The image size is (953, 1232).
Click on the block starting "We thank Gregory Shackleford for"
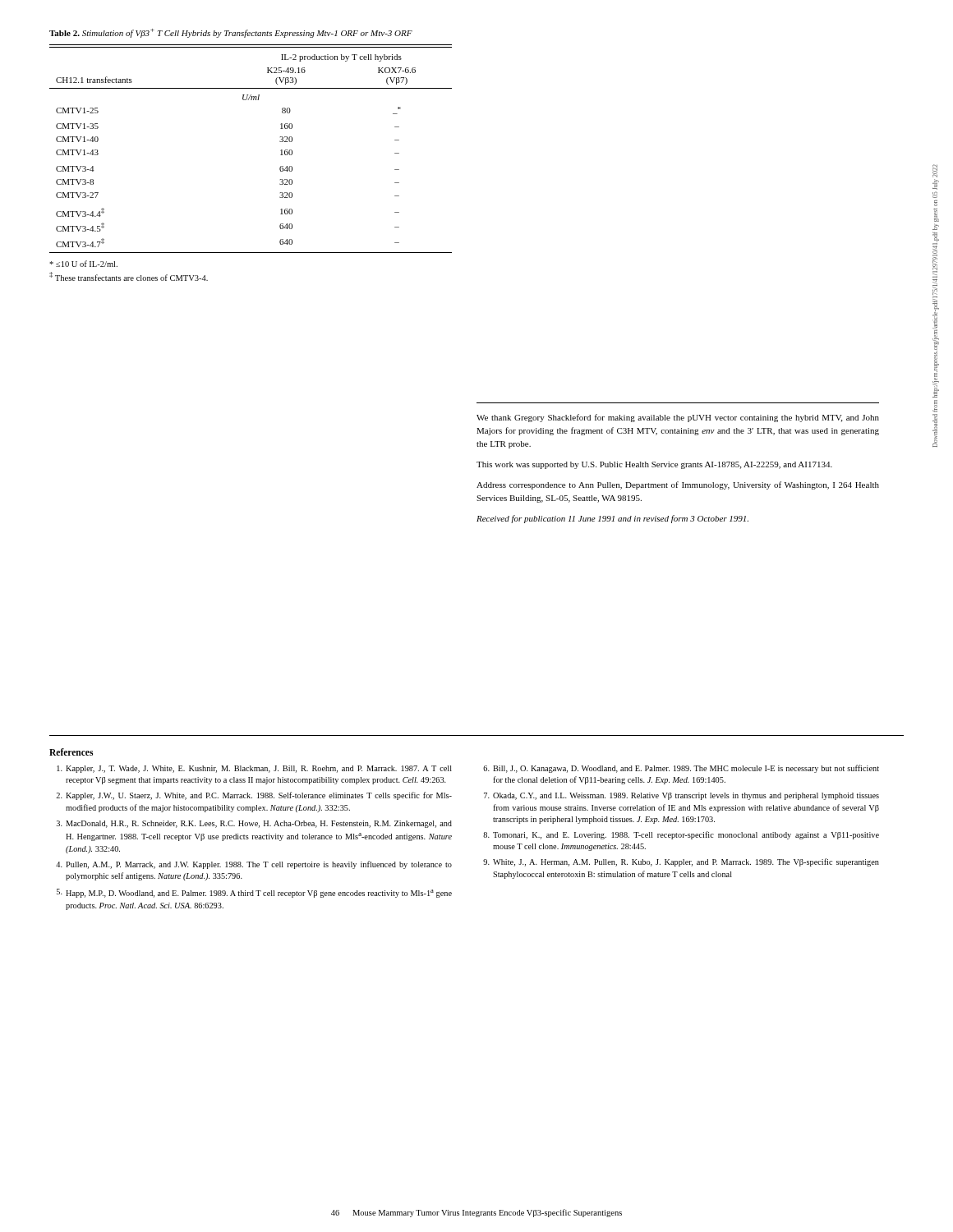[678, 430]
